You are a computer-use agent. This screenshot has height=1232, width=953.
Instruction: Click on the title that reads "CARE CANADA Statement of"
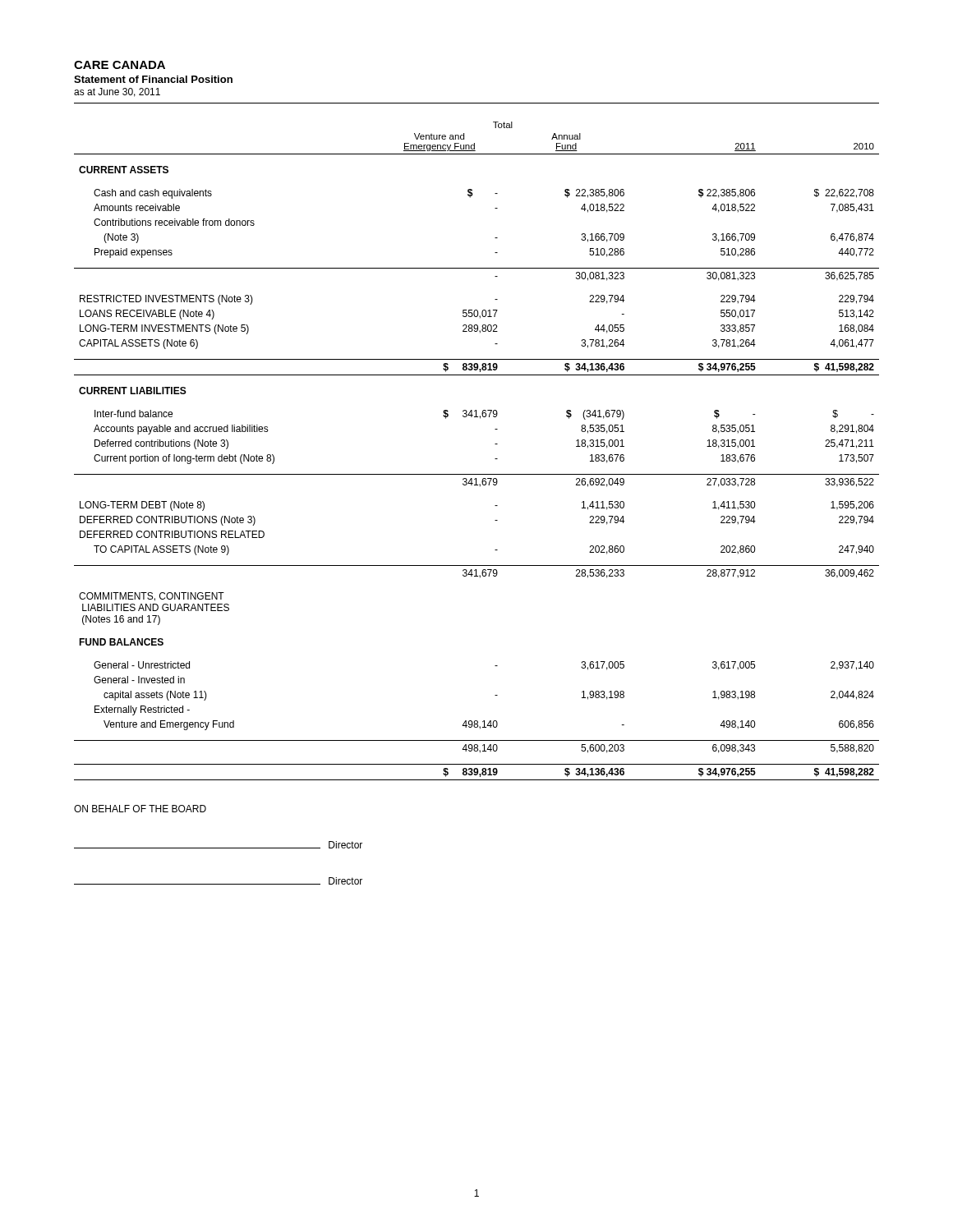[120, 65]
